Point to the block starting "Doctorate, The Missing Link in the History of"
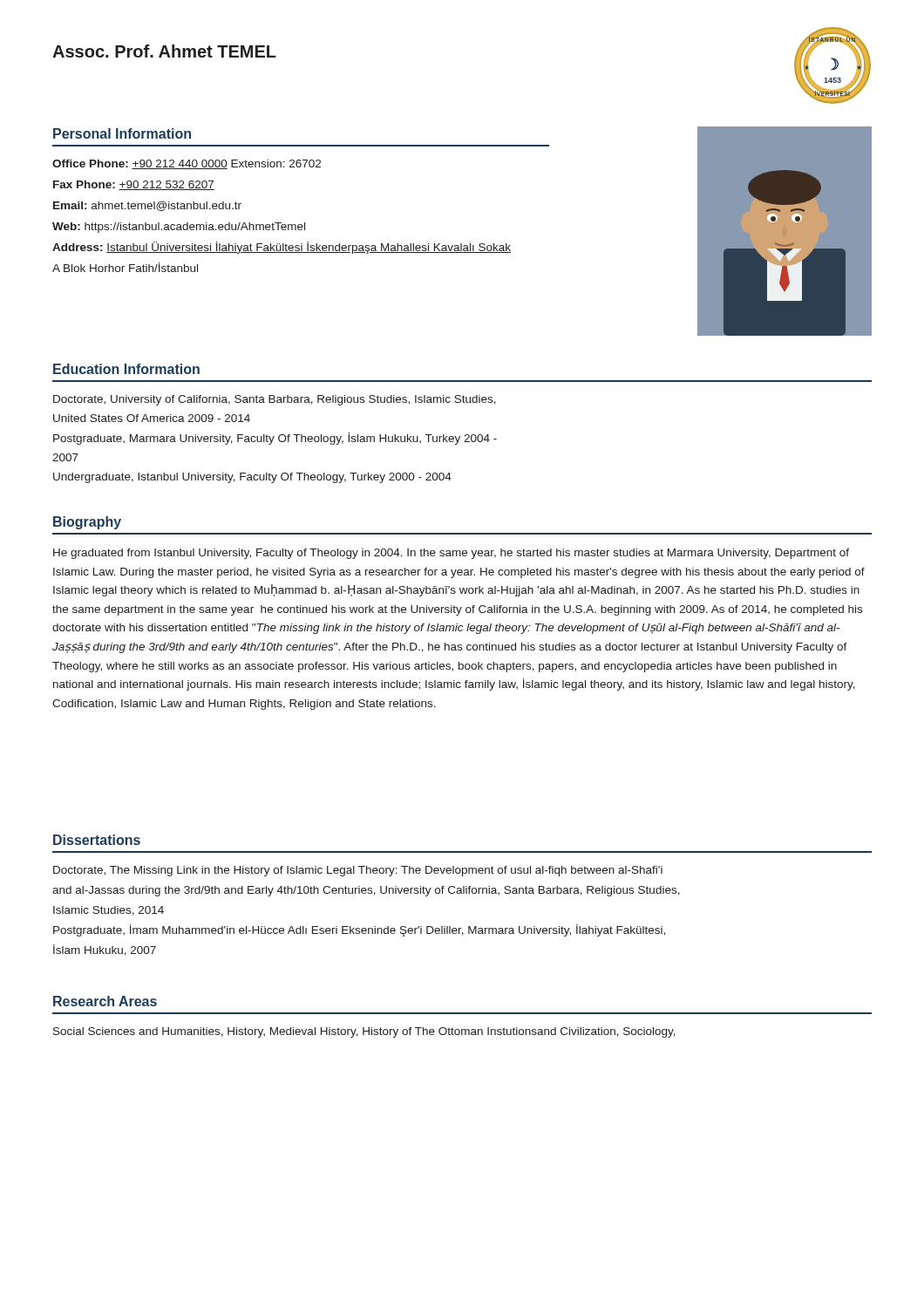This screenshot has width=924, height=1308. 358,871
